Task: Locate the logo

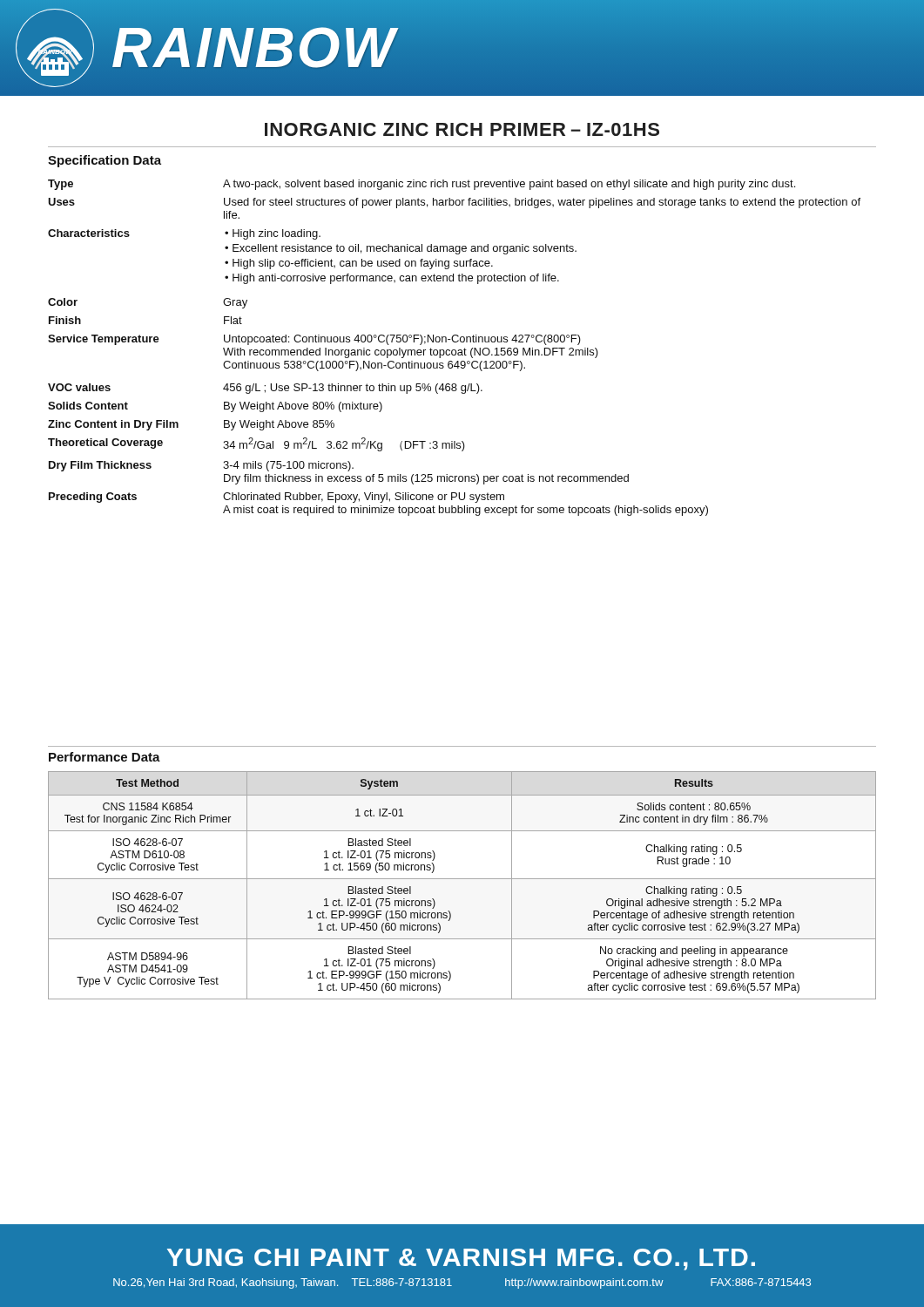Action: pyautogui.click(x=462, y=48)
